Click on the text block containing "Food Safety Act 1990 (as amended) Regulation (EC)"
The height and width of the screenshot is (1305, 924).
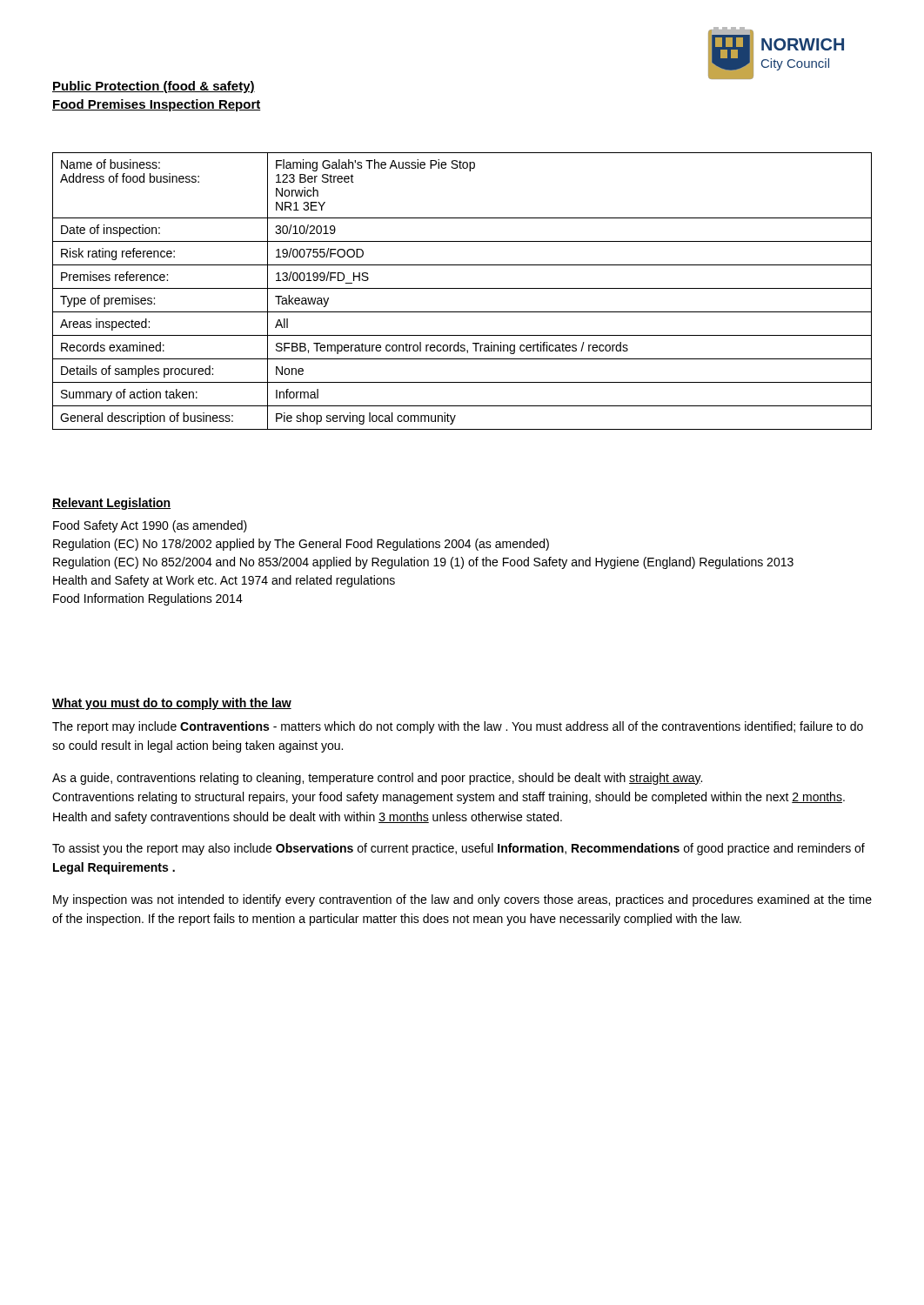(x=423, y=562)
